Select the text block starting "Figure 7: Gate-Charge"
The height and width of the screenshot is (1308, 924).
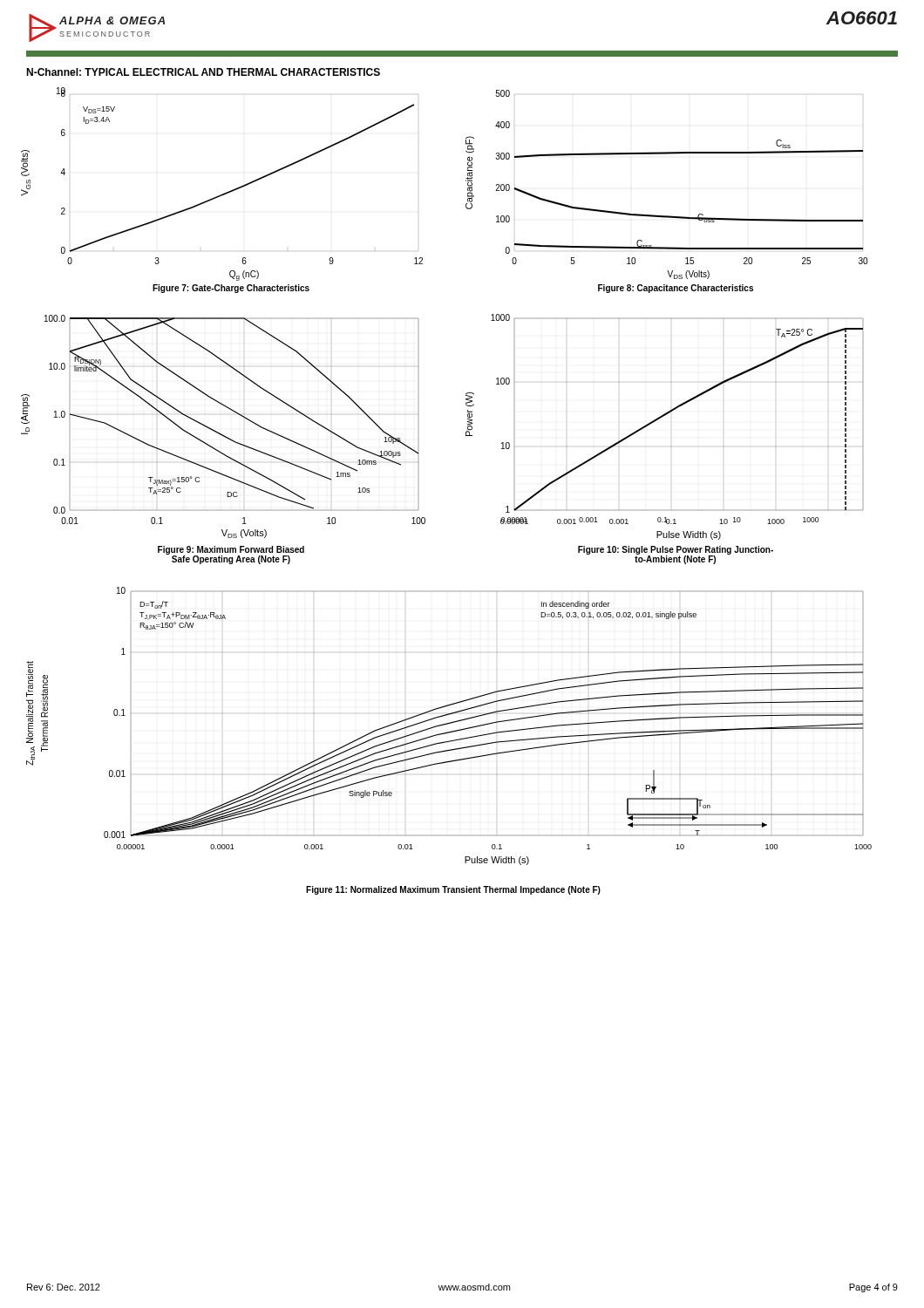point(231,288)
